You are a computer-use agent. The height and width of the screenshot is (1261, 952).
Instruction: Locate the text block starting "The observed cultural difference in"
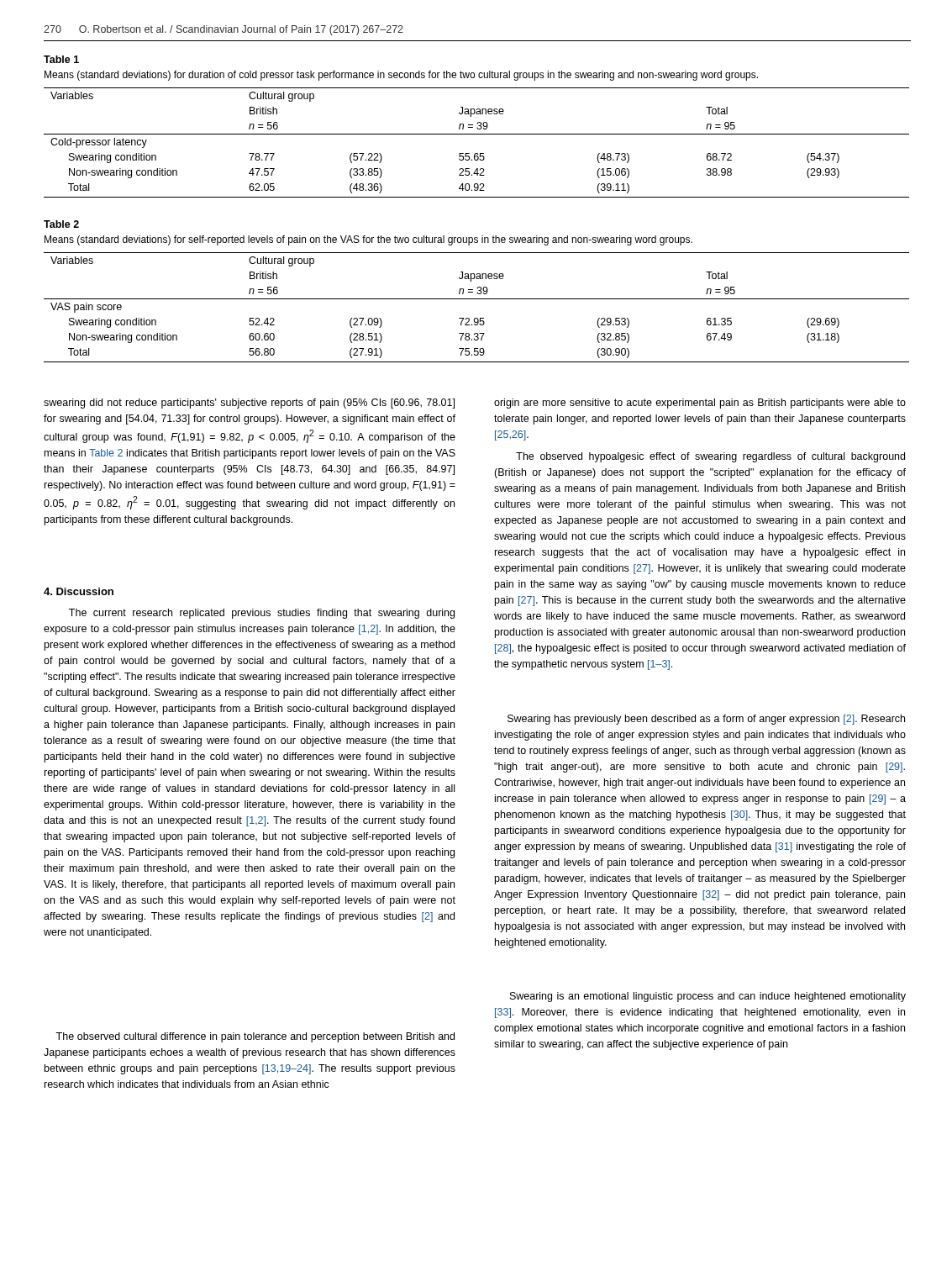[250, 1061]
